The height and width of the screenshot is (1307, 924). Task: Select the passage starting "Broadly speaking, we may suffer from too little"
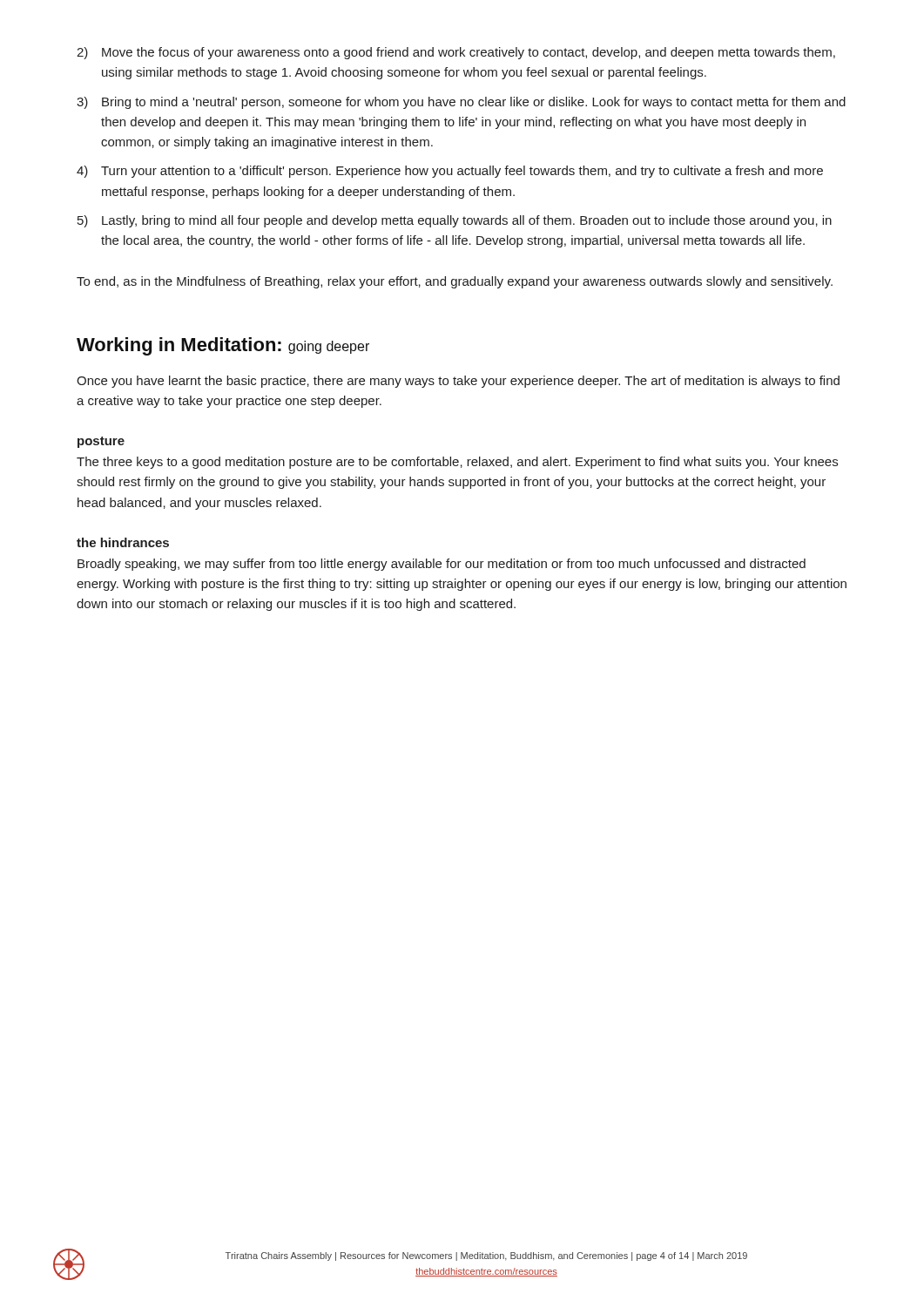462,583
